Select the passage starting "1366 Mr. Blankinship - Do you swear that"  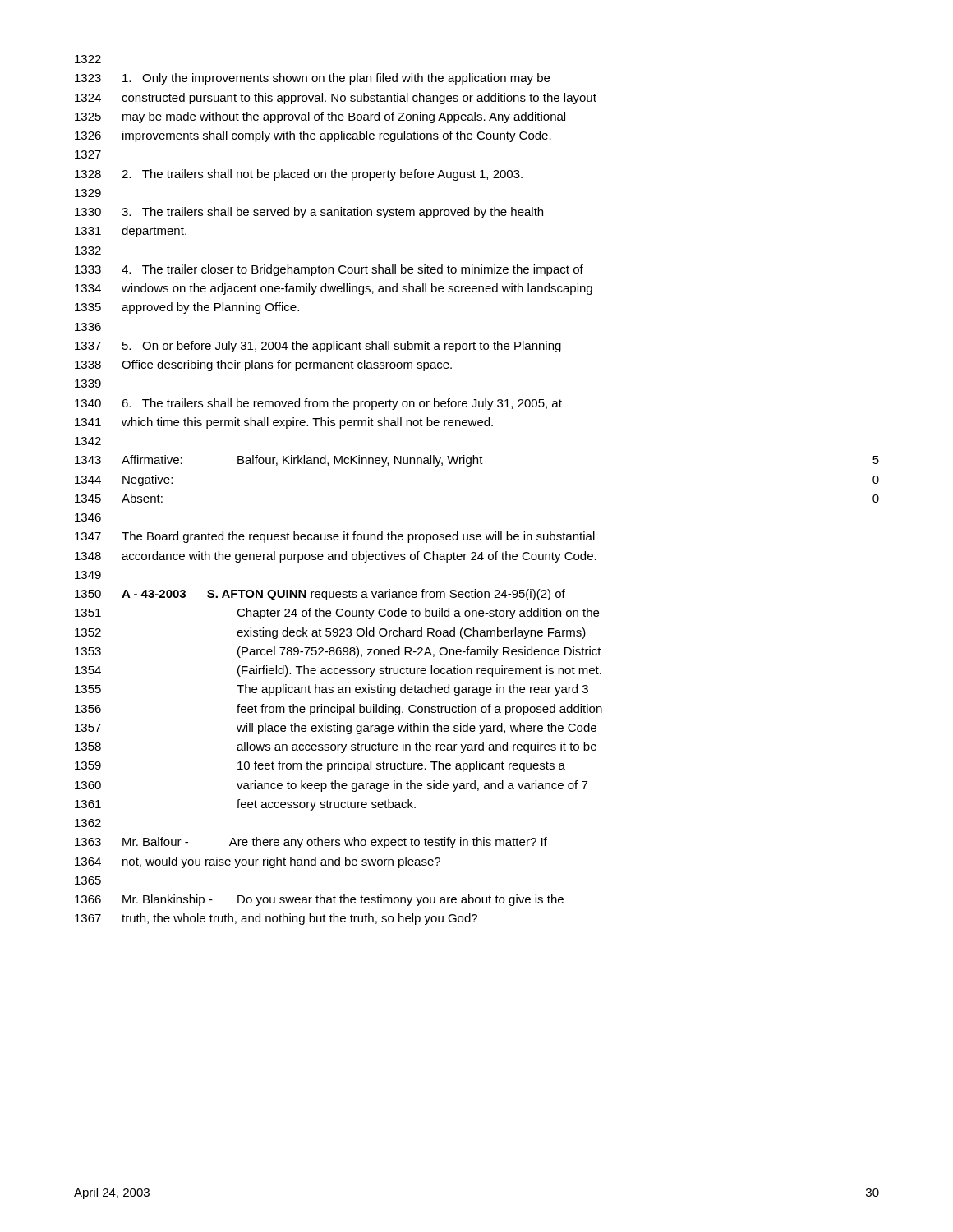click(x=476, y=909)
